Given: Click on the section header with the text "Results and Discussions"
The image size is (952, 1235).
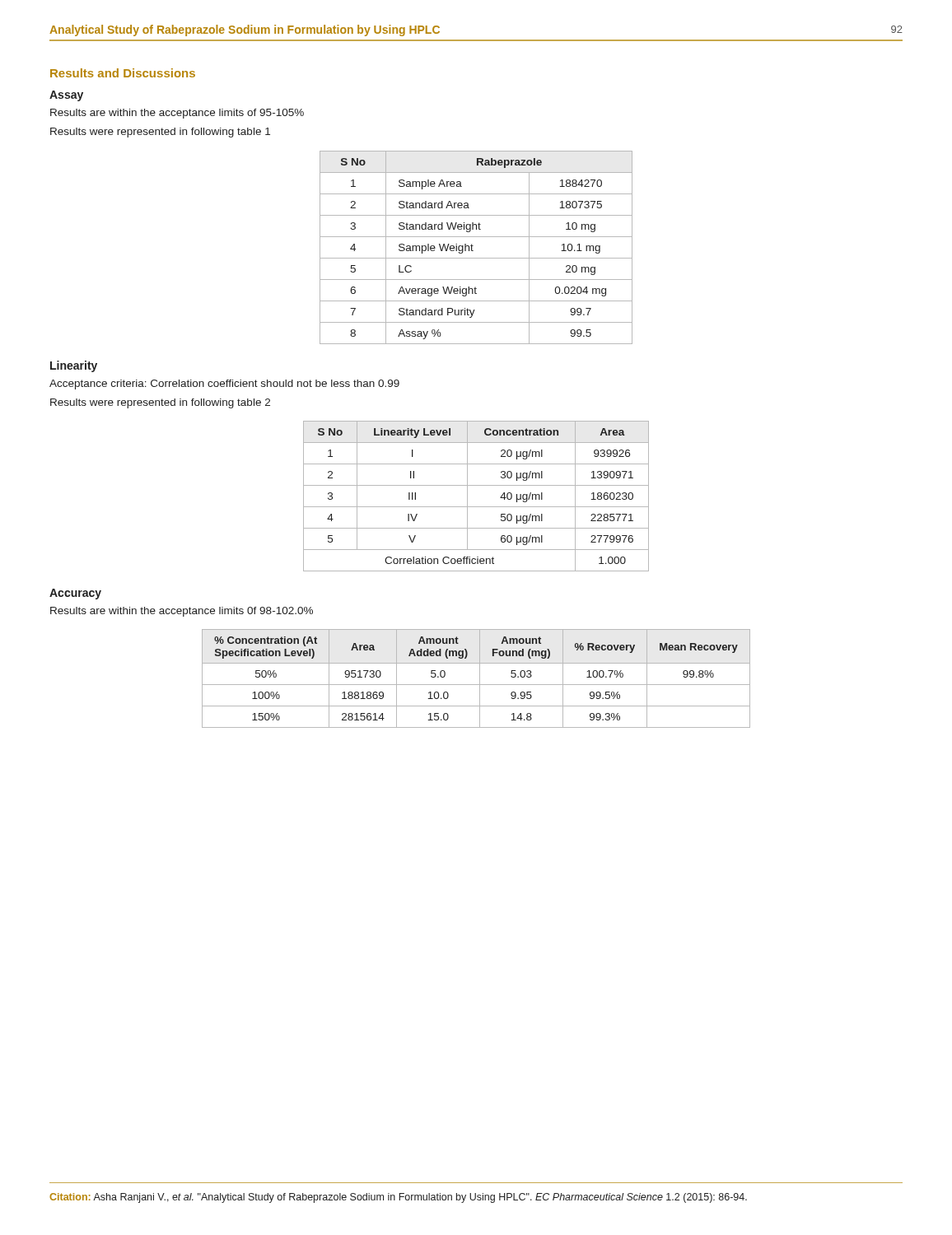Looking at the screenshot, I should pos(123,73).
